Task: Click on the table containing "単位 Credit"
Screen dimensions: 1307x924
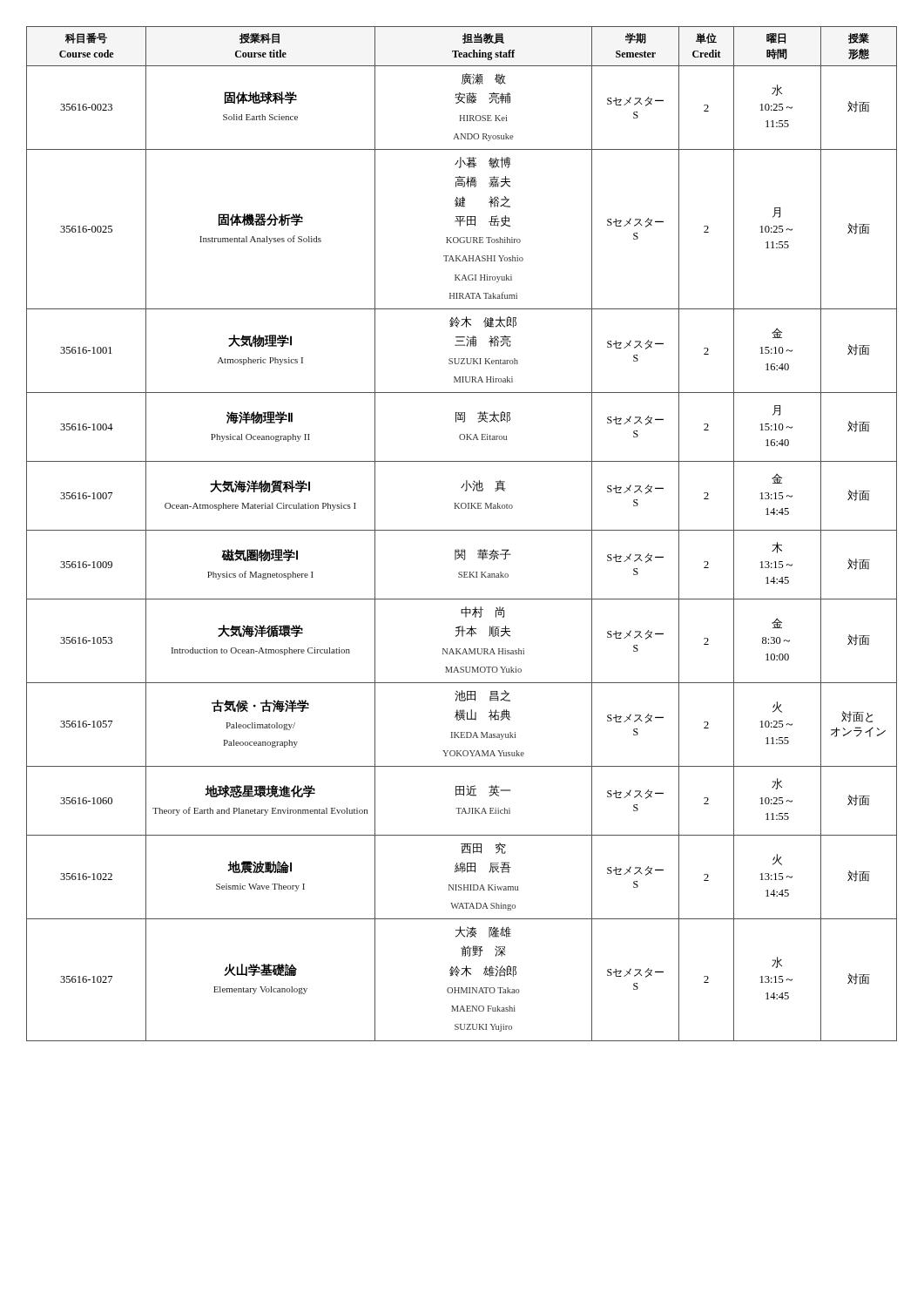Action: 462,533
